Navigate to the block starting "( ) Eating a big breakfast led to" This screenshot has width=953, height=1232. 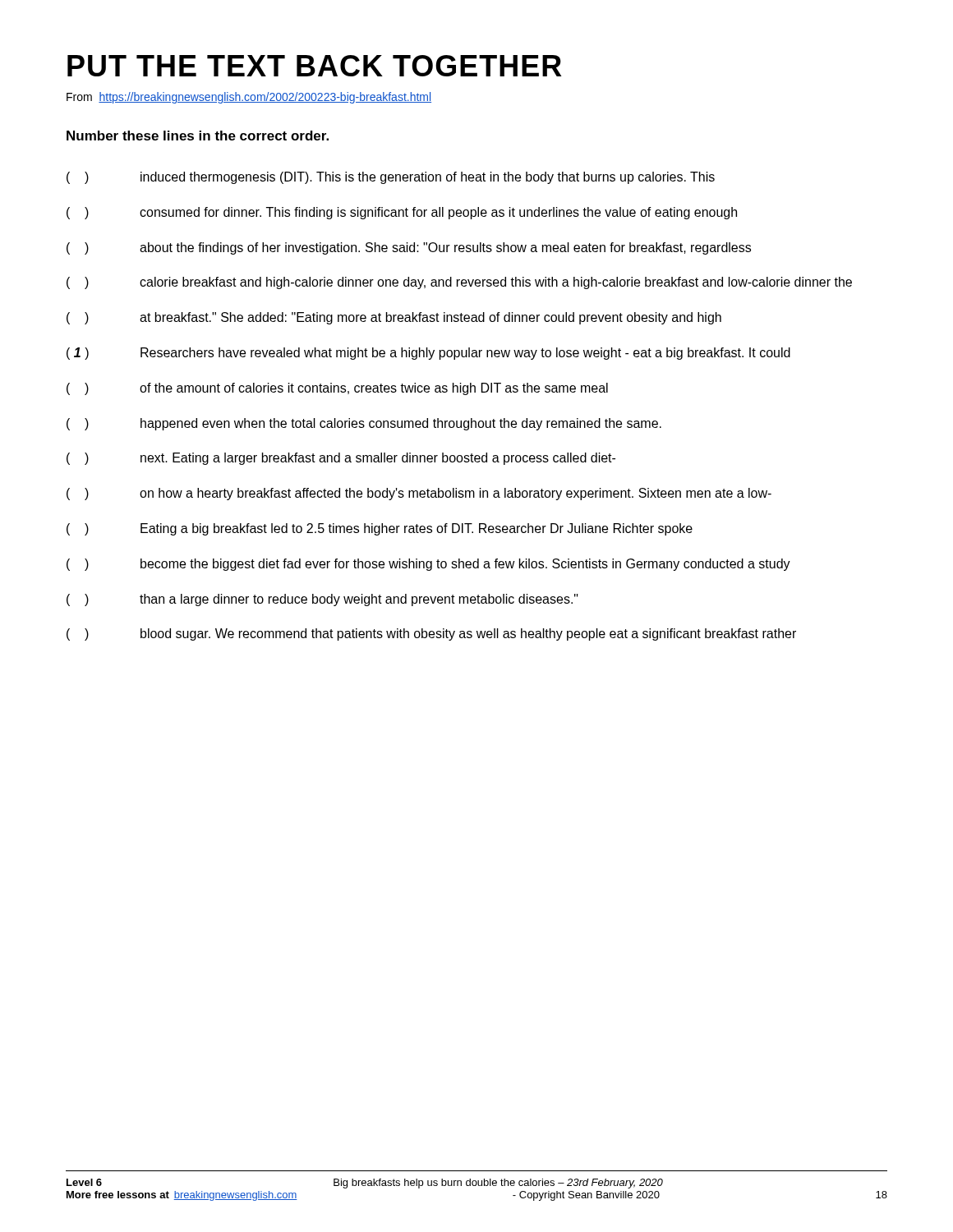click(476, 529)
